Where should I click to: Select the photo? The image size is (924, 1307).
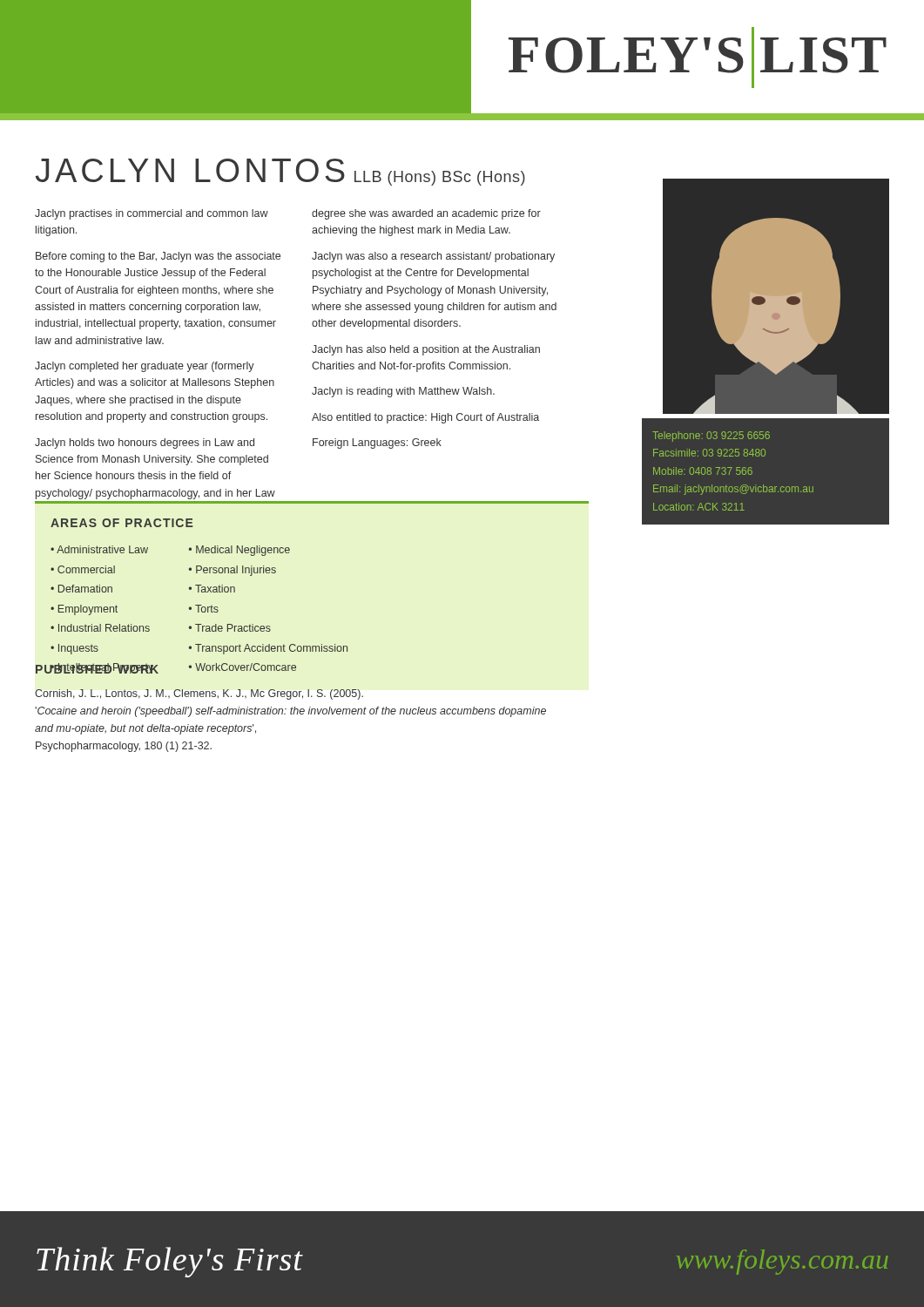[776, 296]
